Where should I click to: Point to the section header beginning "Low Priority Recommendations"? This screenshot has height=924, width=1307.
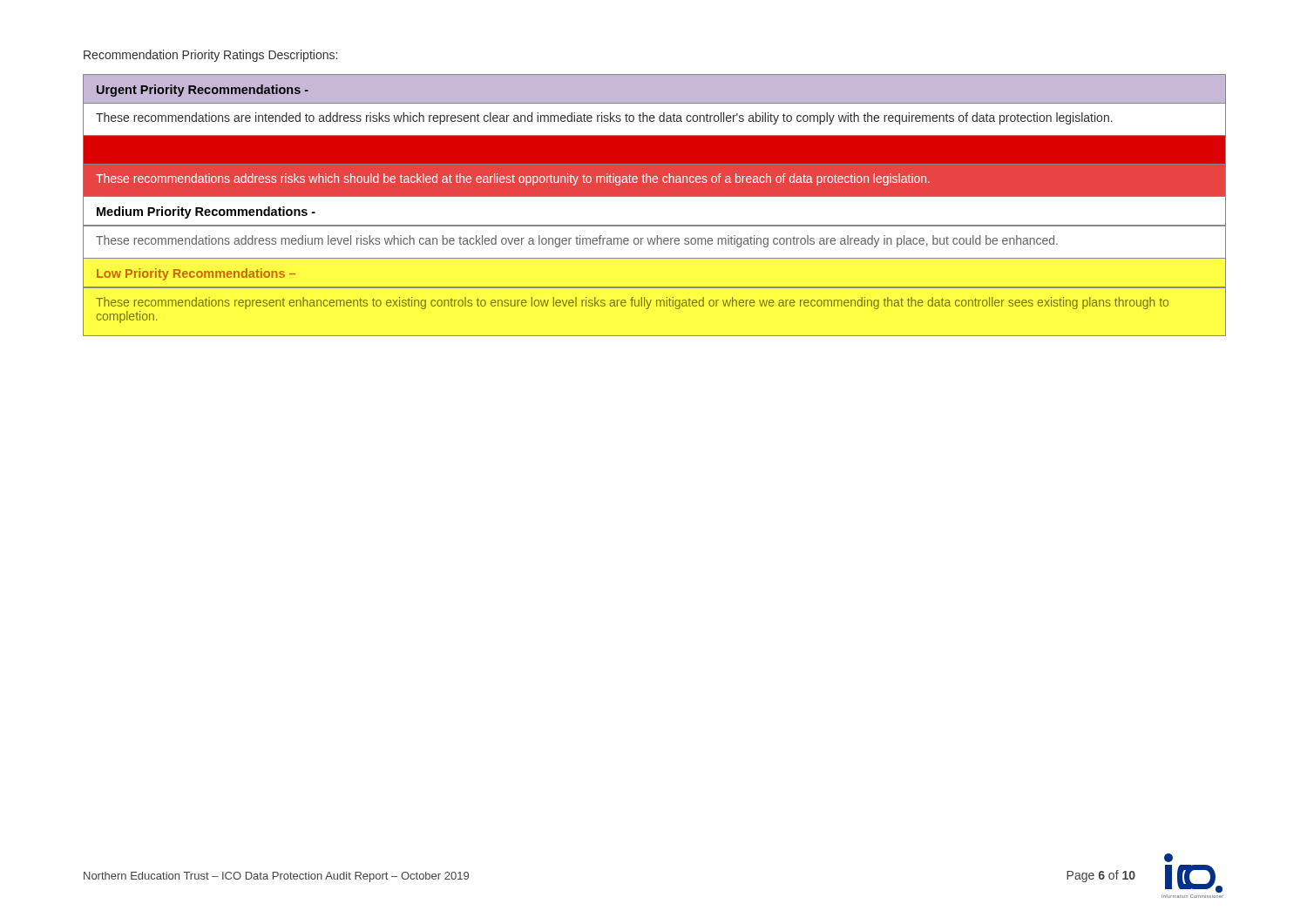pos(196,273)
